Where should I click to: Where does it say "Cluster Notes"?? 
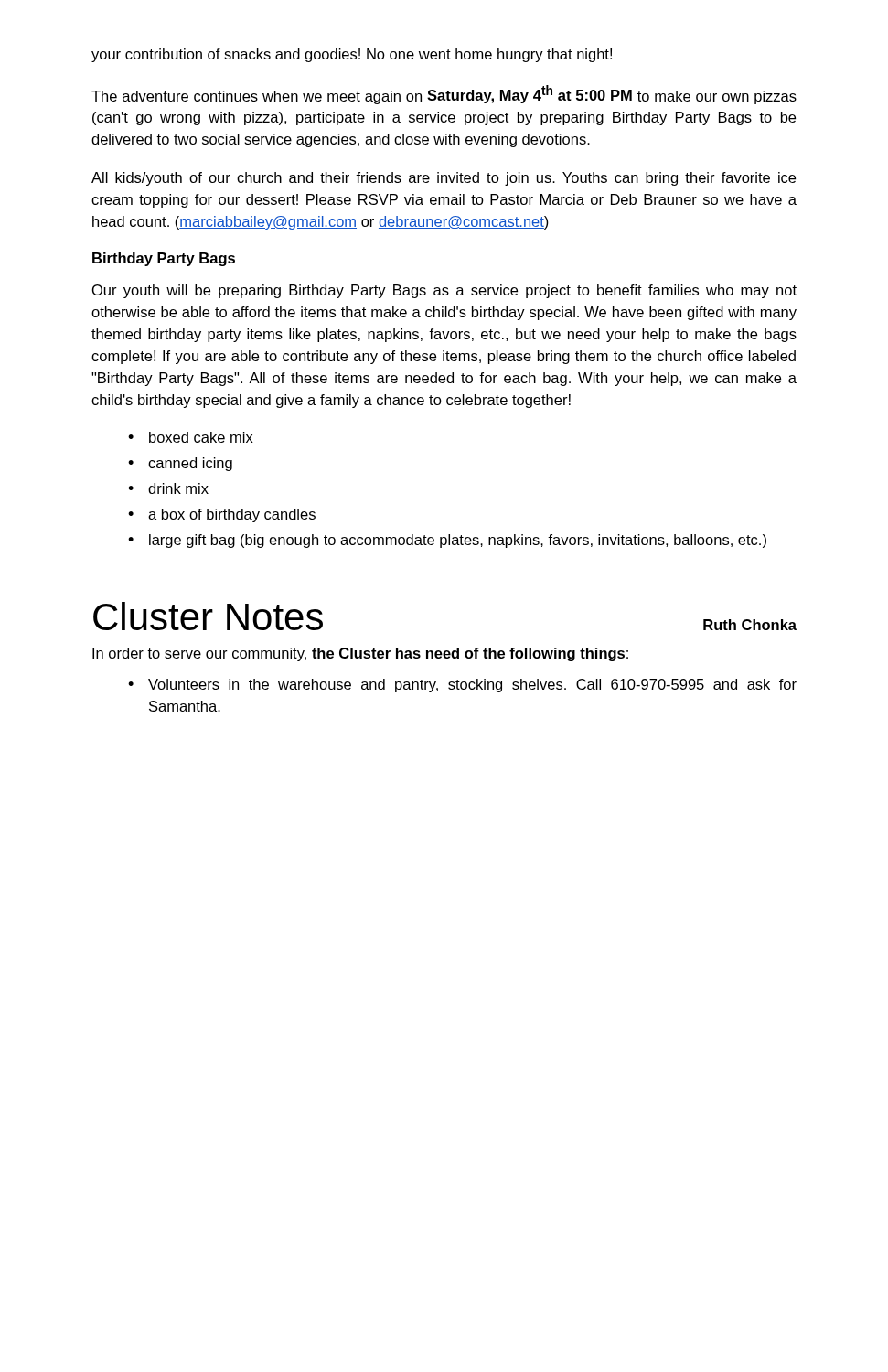coord(208,617)
